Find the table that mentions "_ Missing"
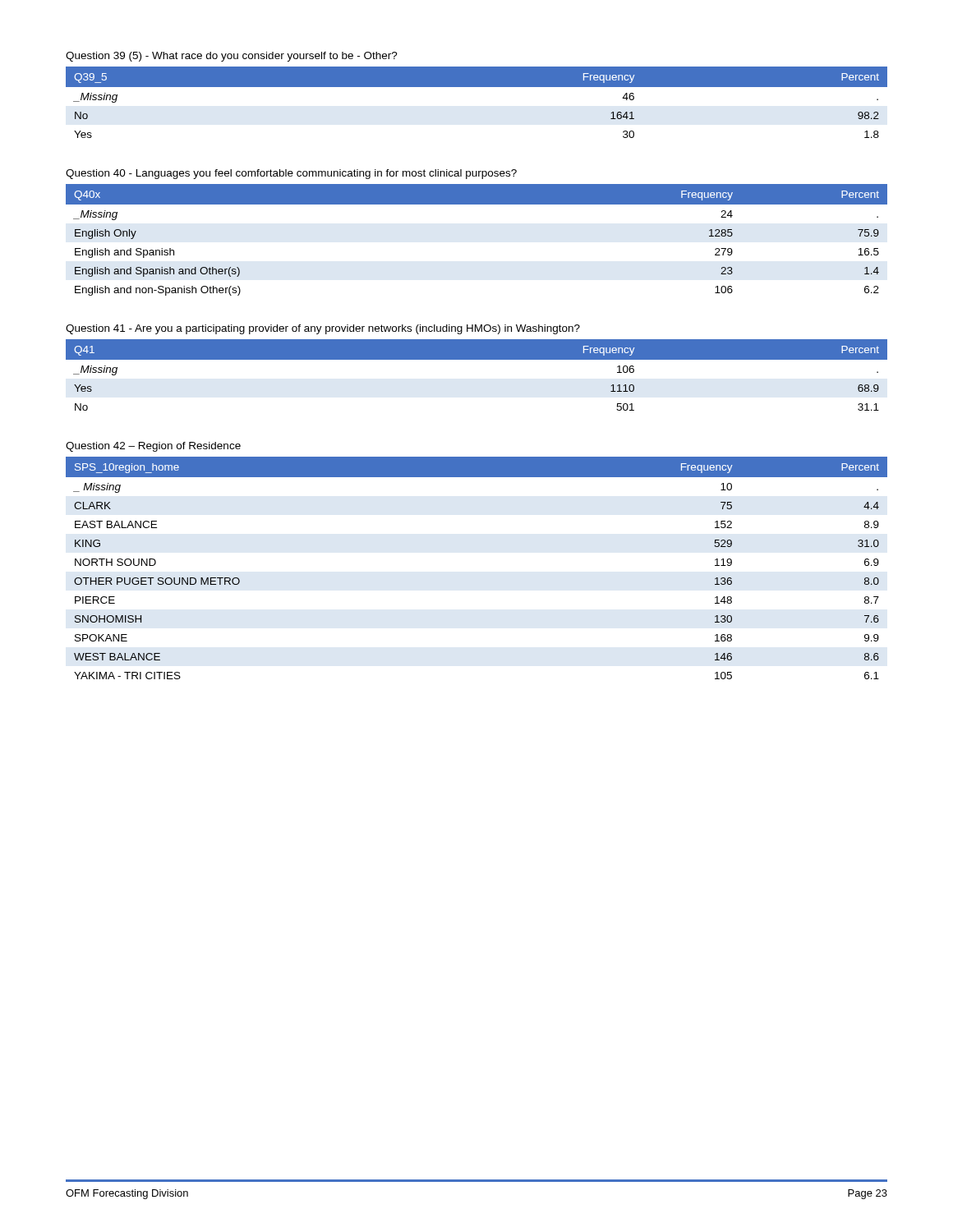This screenshot has height=1232, width=953. [x=476, y=571]
